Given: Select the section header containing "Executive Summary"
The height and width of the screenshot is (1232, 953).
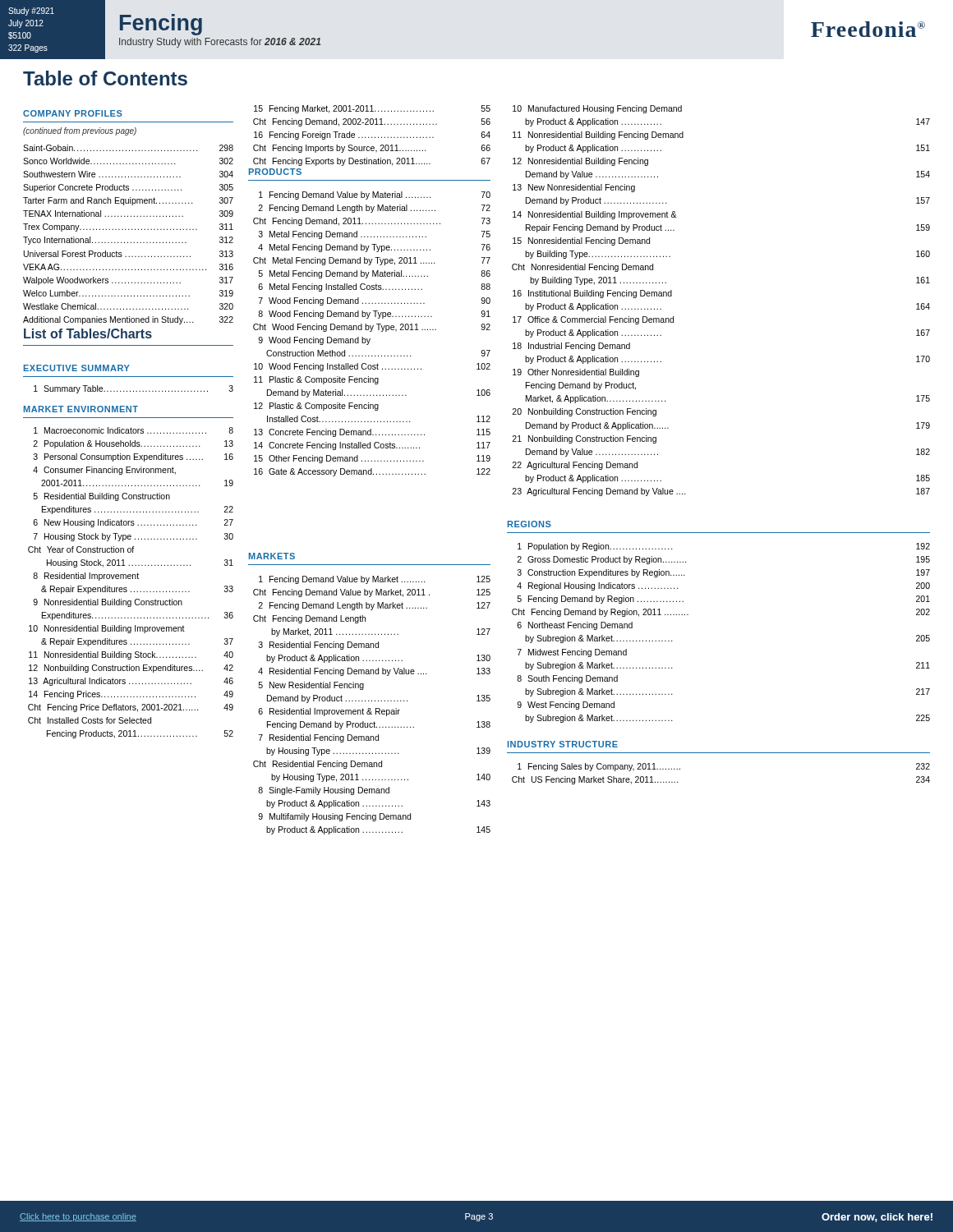Looking at the screenshot, I should (x=128, y=370).
